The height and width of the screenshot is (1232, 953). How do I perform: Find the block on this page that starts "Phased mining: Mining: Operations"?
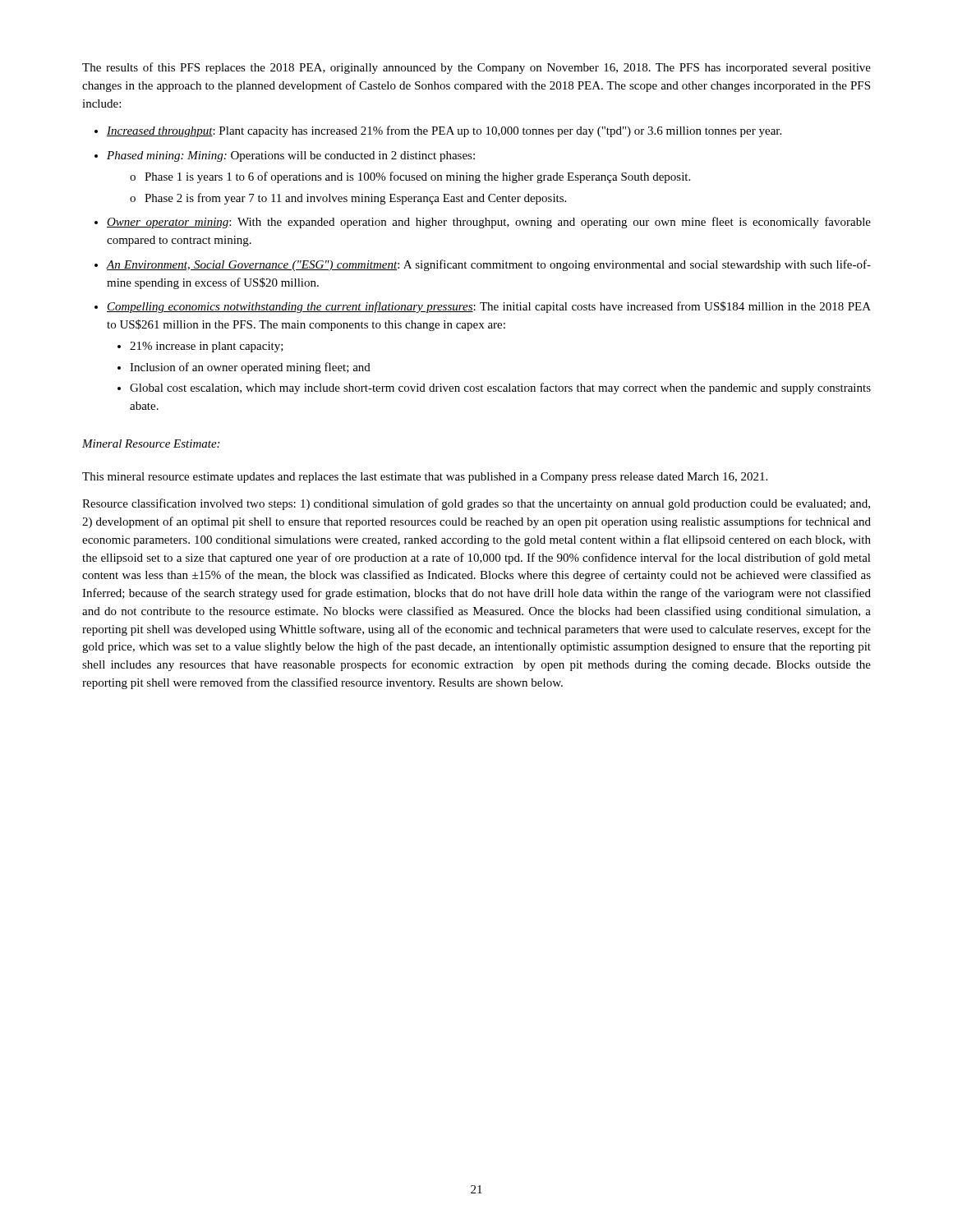point(489,178)
